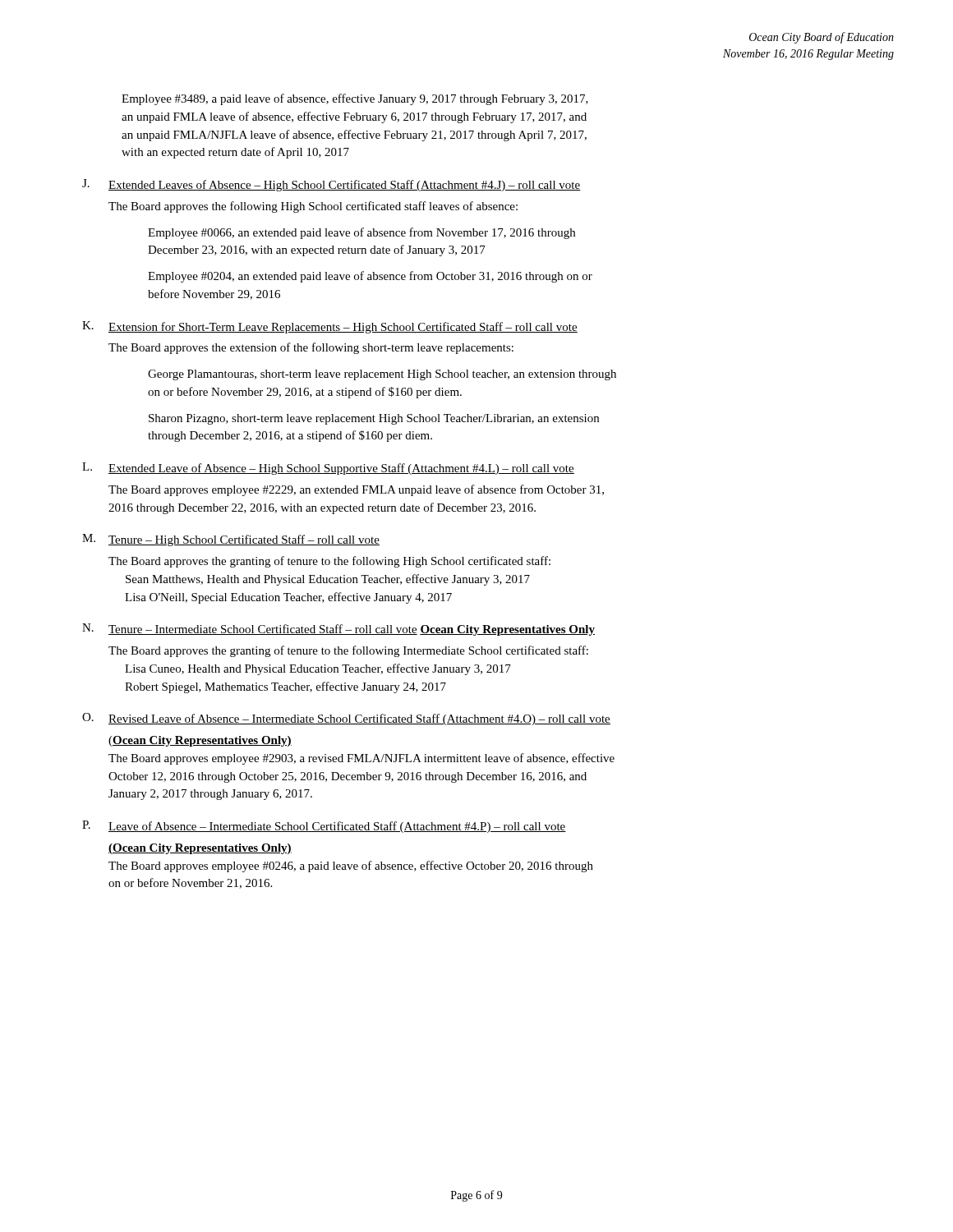
Task: Click on the list item that reads "P. Leave of Absence –"
Action: coord(488,855)
